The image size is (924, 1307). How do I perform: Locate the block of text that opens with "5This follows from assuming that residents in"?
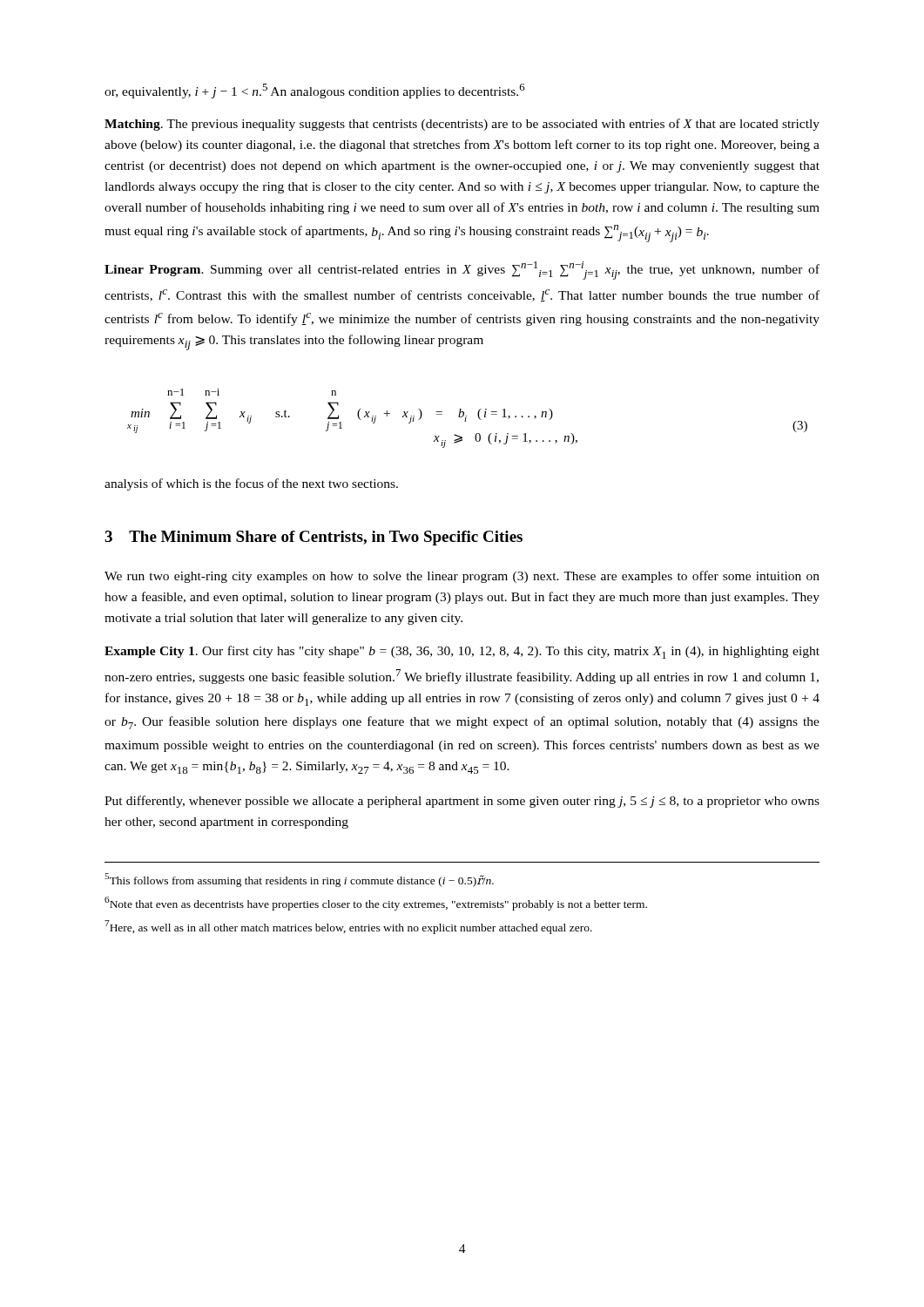(299, 878)
